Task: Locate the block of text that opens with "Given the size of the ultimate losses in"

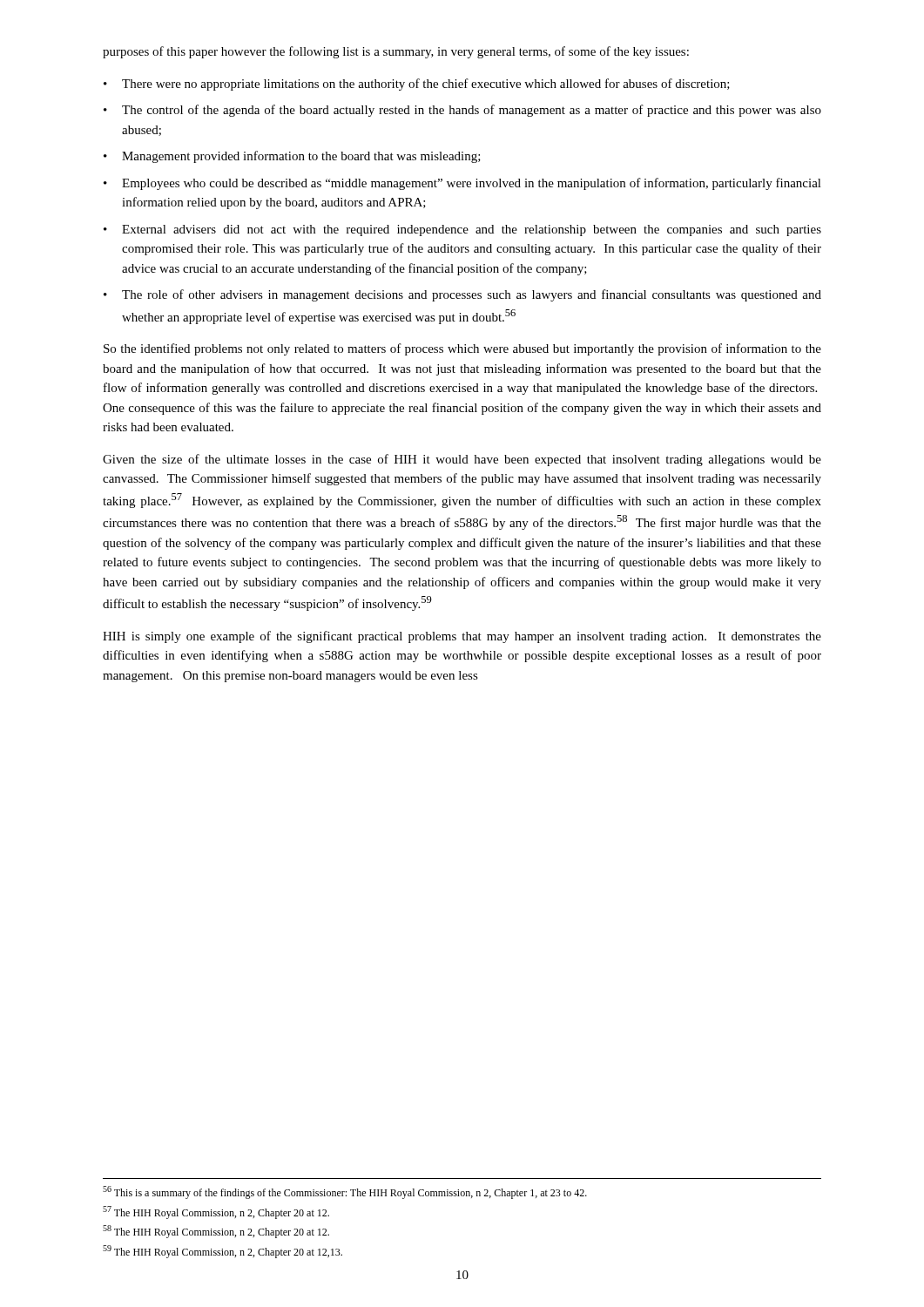Action: [462, 531]
